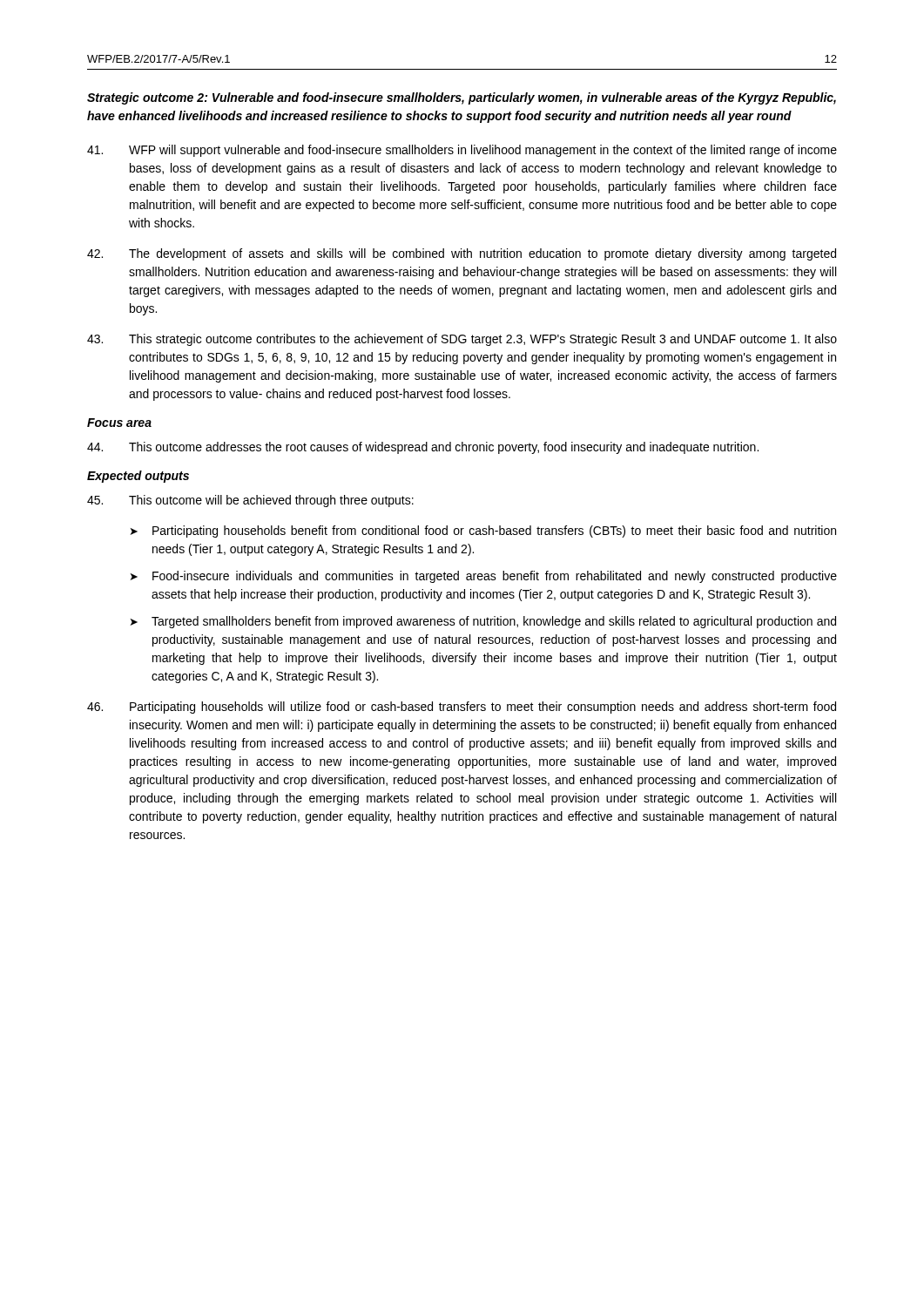Find the region starting "This strategic outcome contributes to the achievement of"
Viewport: 924px width, 1307px height.
click(462, 367)
